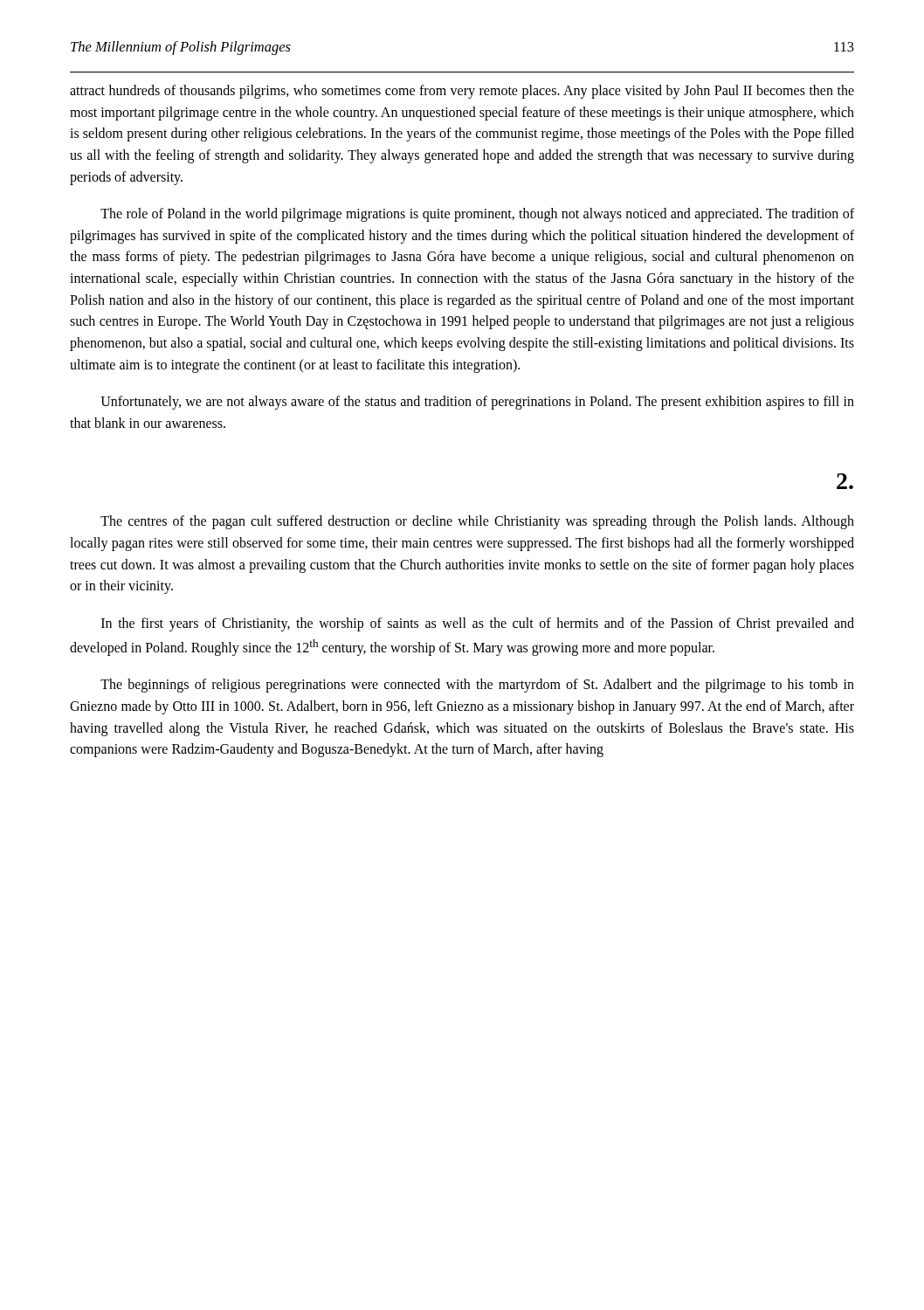This screenshot has width=924, height=1310.
Task: Click on the element starting "Unfortunately, we are"
Action: (x=462, y=413)
